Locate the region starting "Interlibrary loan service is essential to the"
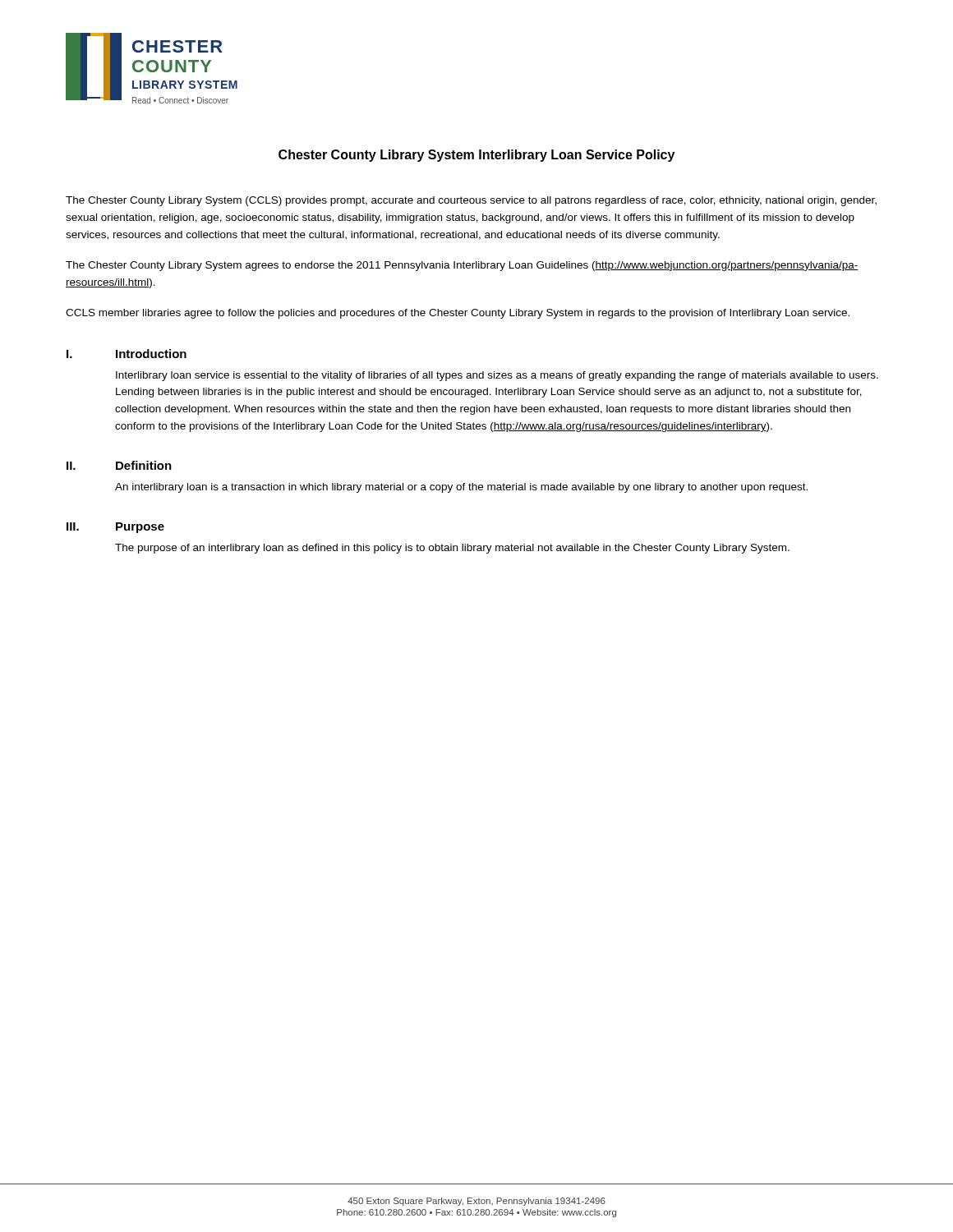953x1232 pixels. [x=497, y=400]
